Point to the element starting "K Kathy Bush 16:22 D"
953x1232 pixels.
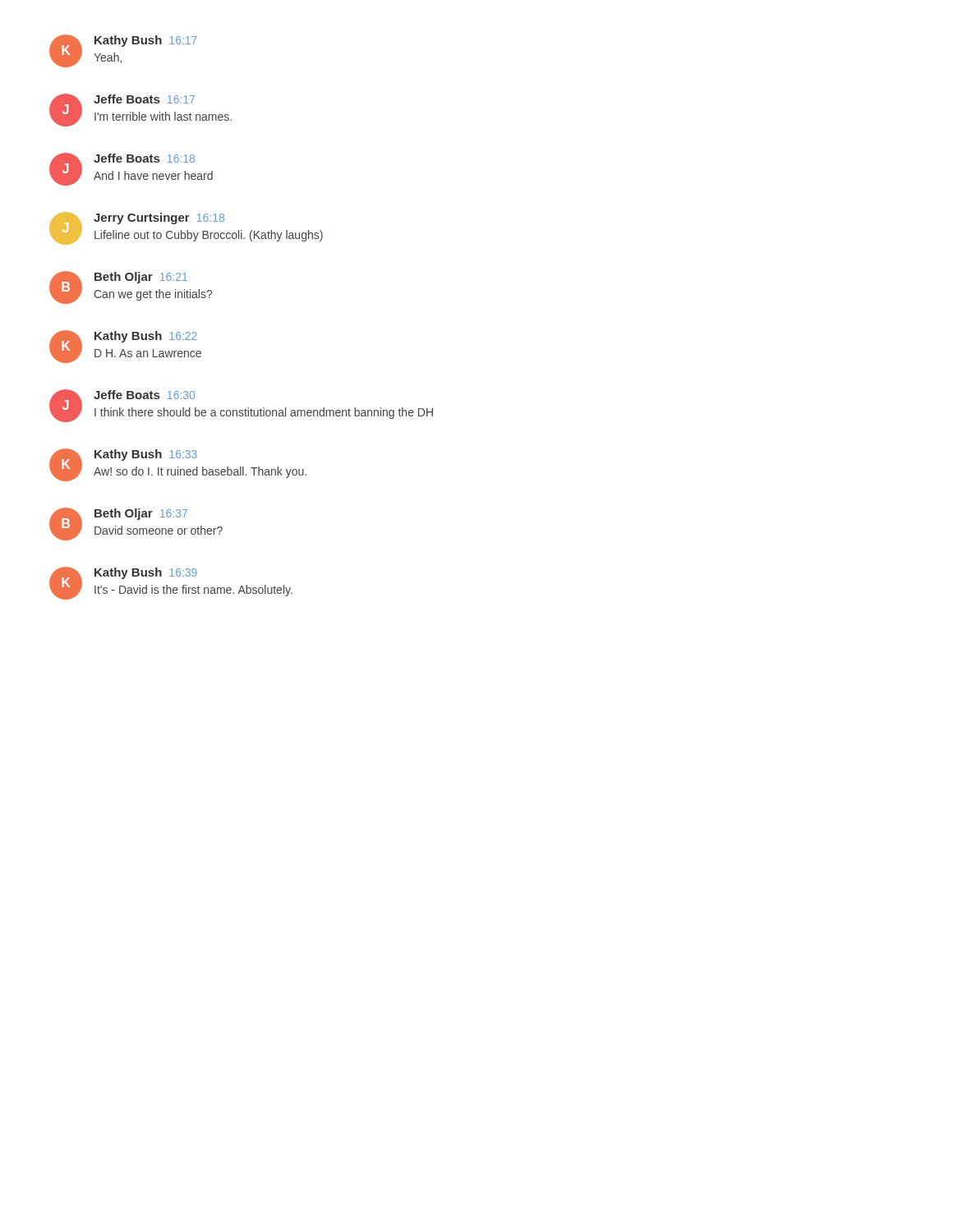point(126,346)
